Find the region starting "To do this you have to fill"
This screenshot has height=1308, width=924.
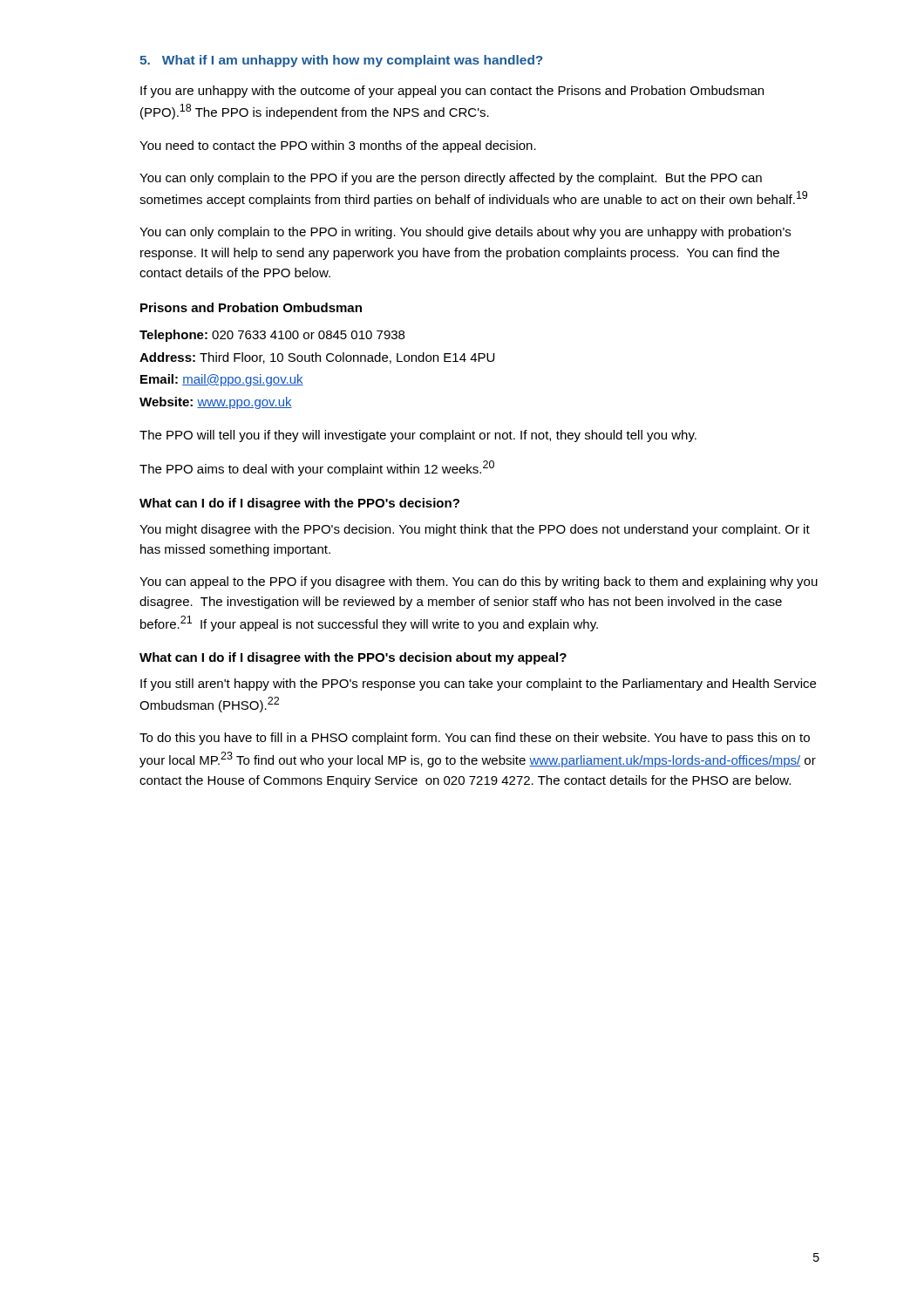pos(478,759)
